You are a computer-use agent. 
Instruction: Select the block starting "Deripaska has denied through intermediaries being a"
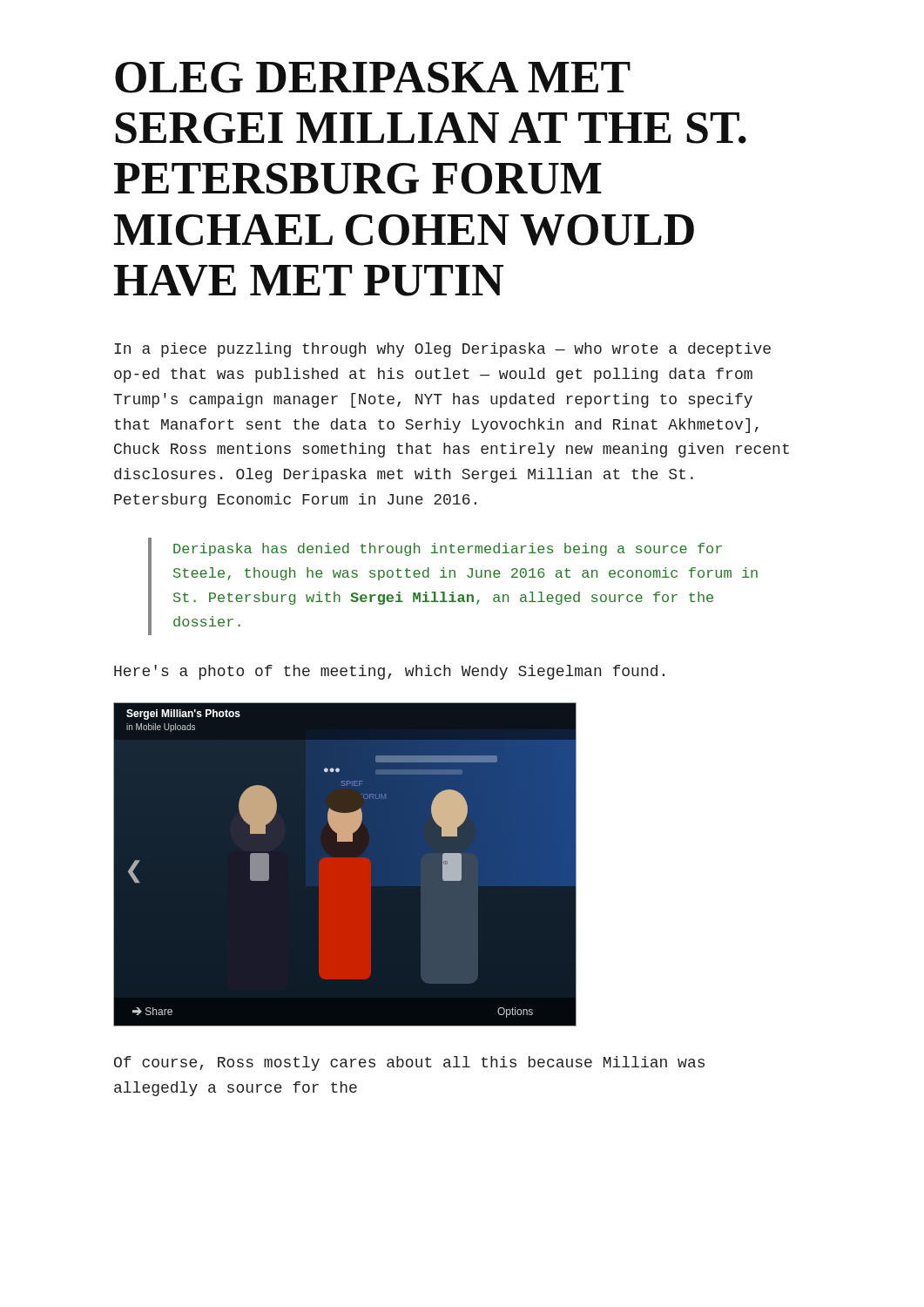point(470,586)
